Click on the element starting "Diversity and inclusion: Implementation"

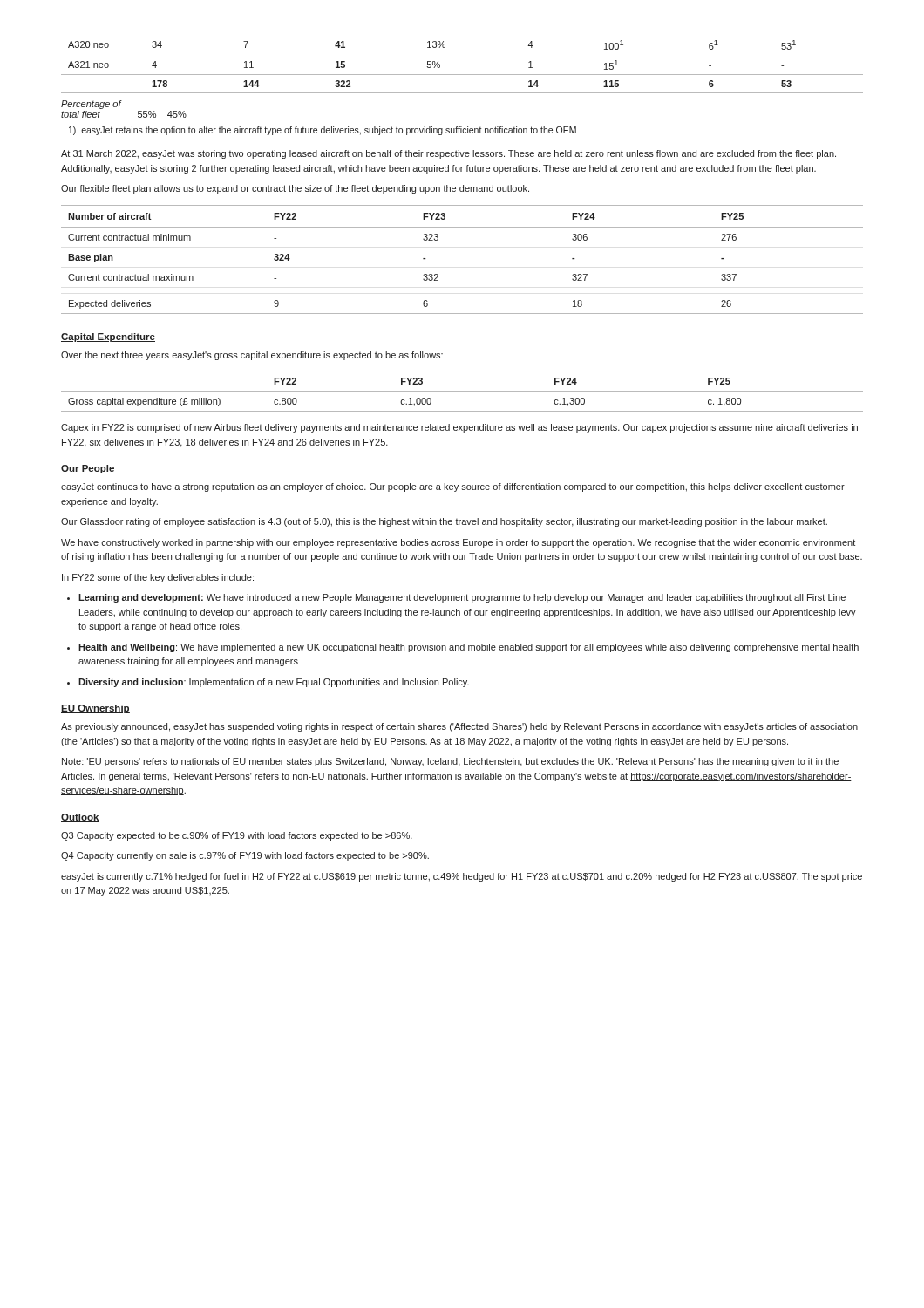(274, 681)
